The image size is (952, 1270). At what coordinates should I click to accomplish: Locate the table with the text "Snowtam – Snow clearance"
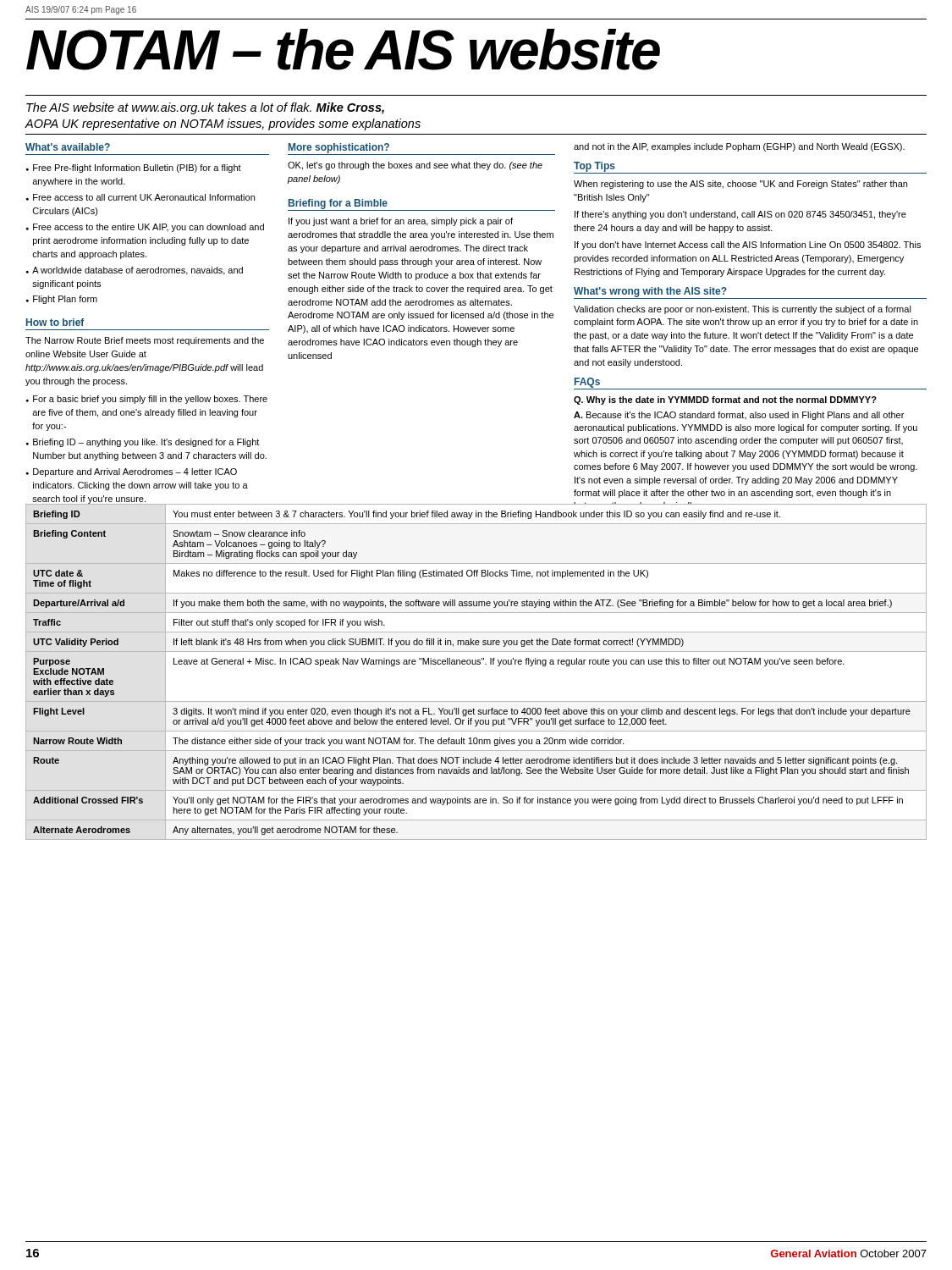(x=476, y=672)
